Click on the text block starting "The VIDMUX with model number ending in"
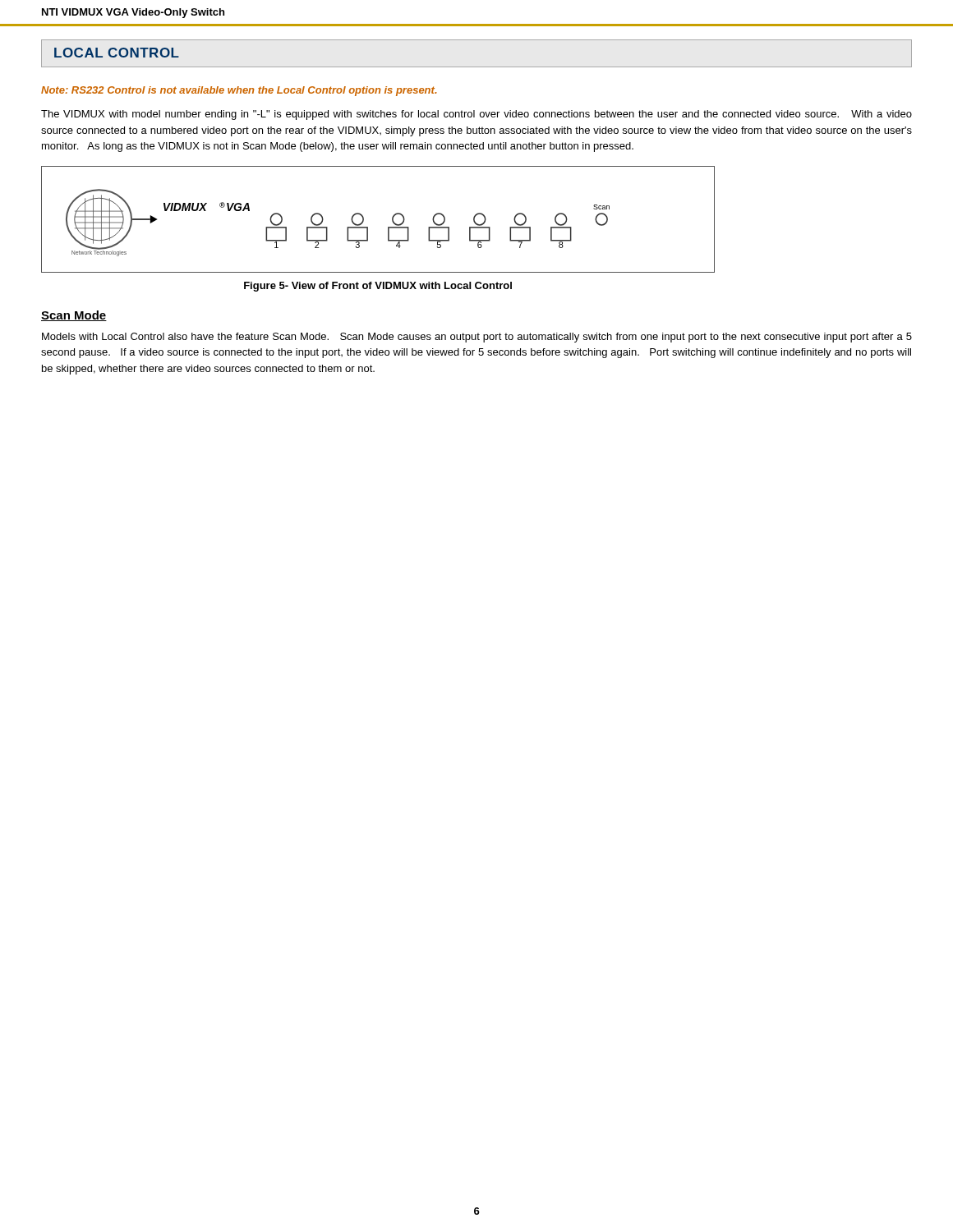Screen dimensions: 1232x953 coord(476,130)
